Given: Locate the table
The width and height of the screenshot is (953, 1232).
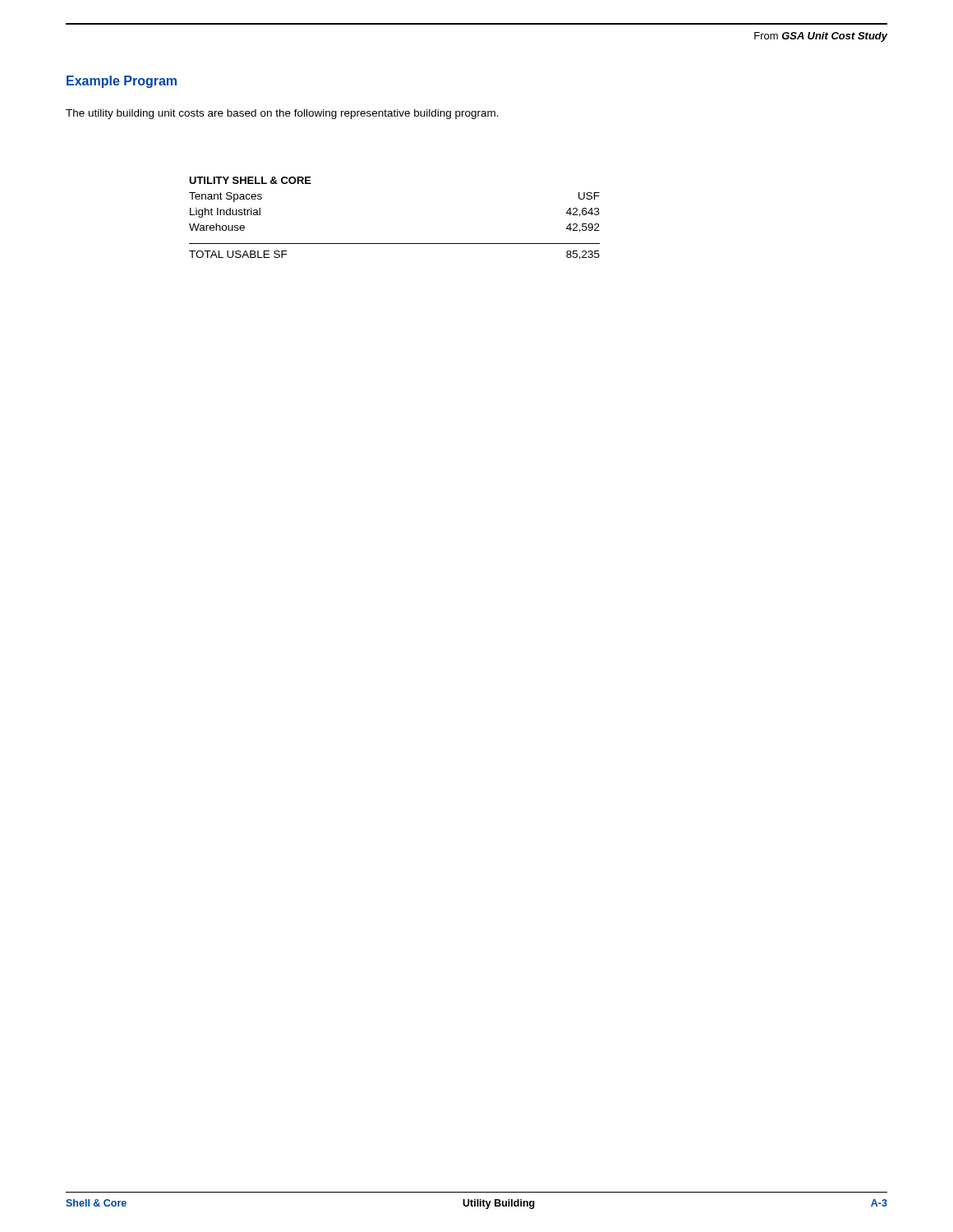Looking at the screenshot, I should pyautogui.click(x=394, y=217).
